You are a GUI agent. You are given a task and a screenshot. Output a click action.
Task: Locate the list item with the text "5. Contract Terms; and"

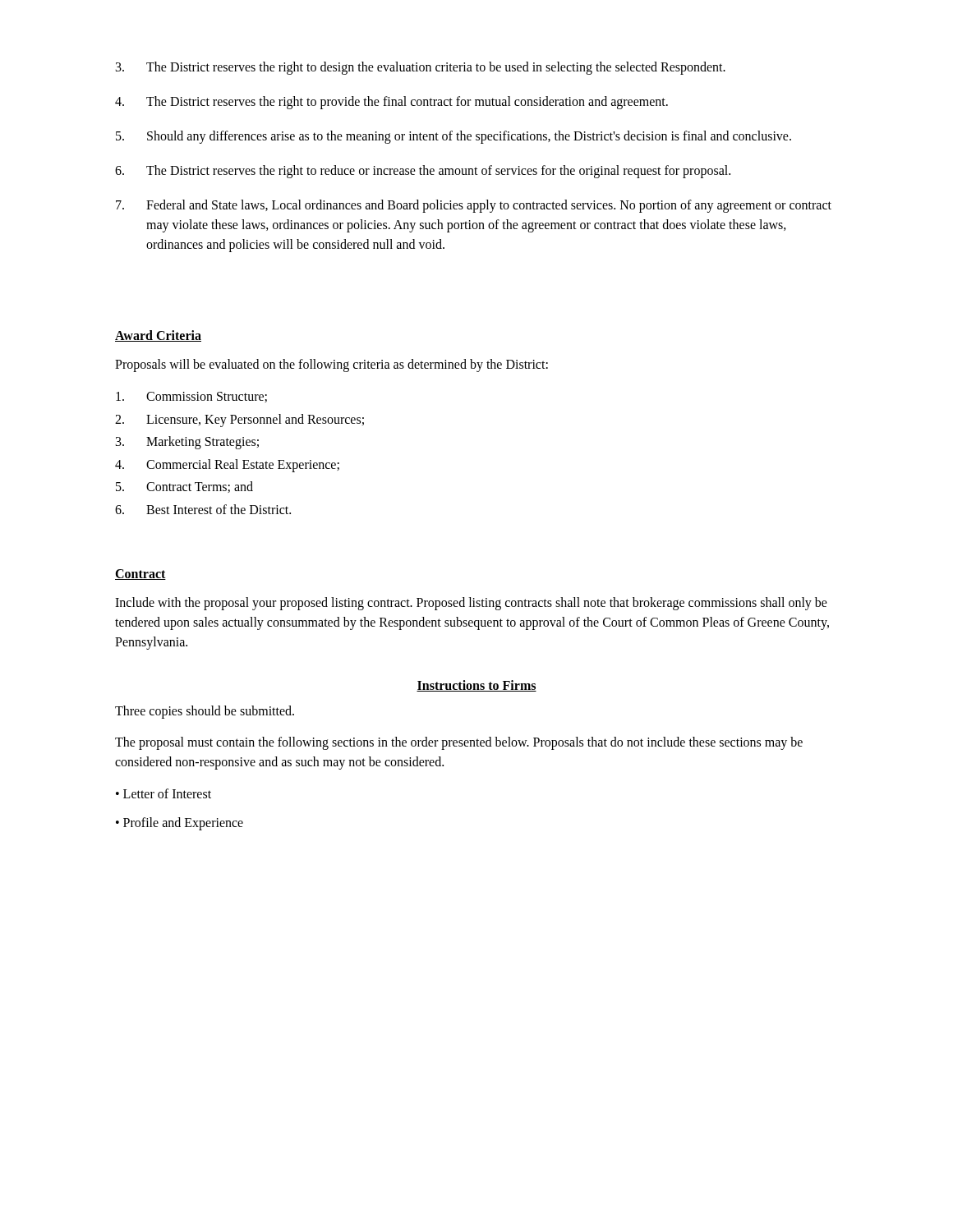184,487
